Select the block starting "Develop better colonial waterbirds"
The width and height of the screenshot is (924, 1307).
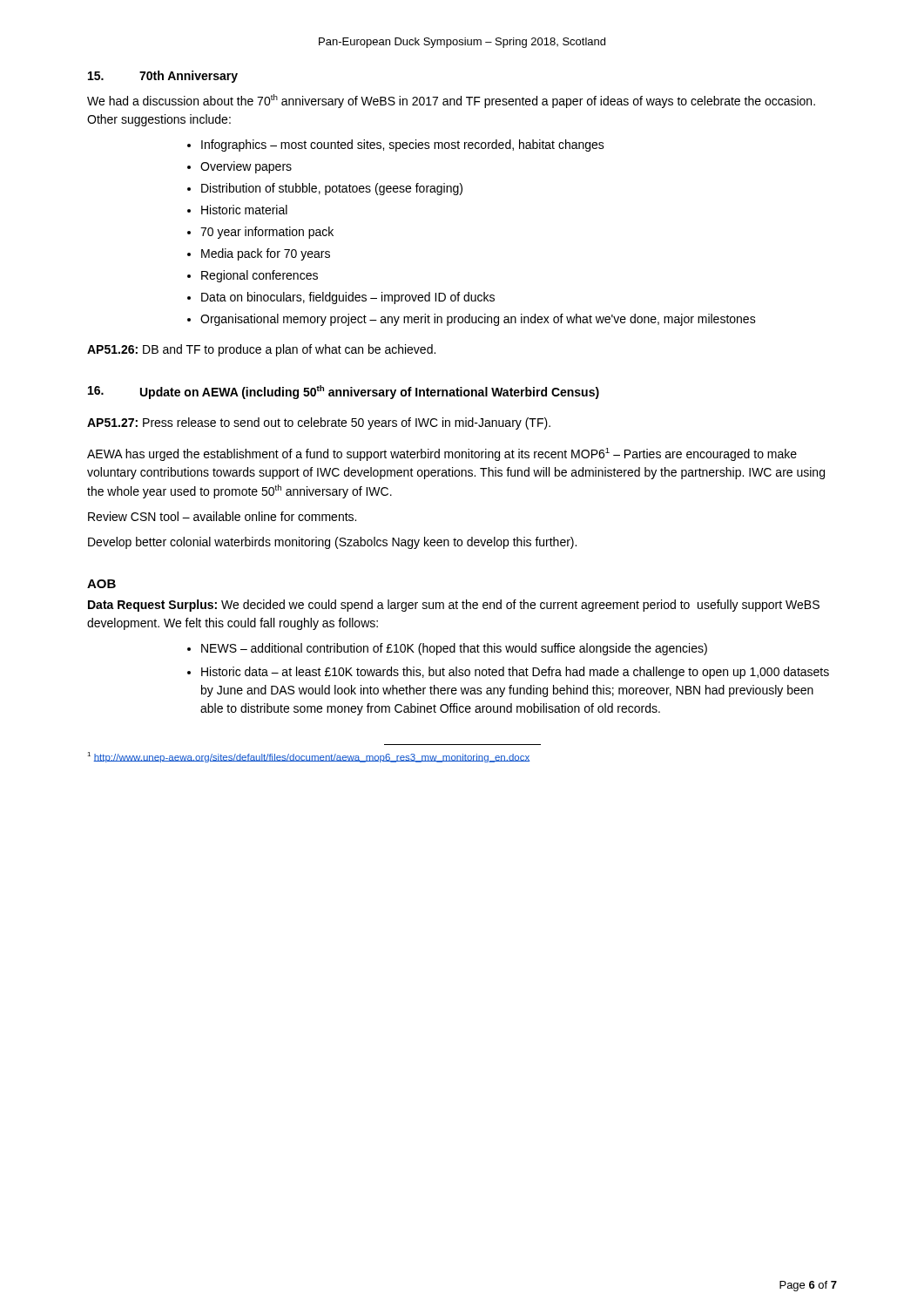pyautogui.click(x=332, y=542)
